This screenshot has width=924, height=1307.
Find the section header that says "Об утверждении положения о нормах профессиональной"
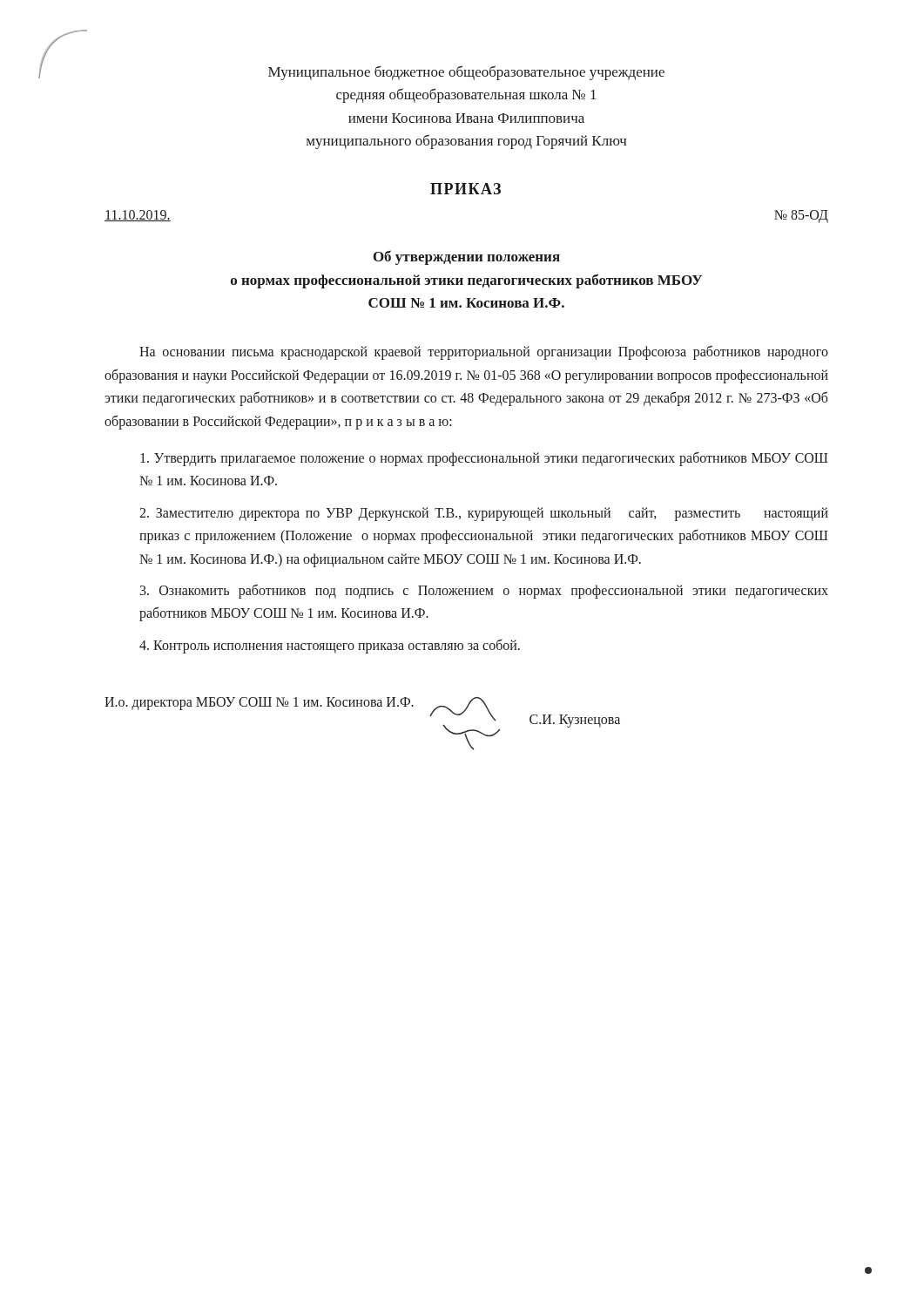point(466,280)
